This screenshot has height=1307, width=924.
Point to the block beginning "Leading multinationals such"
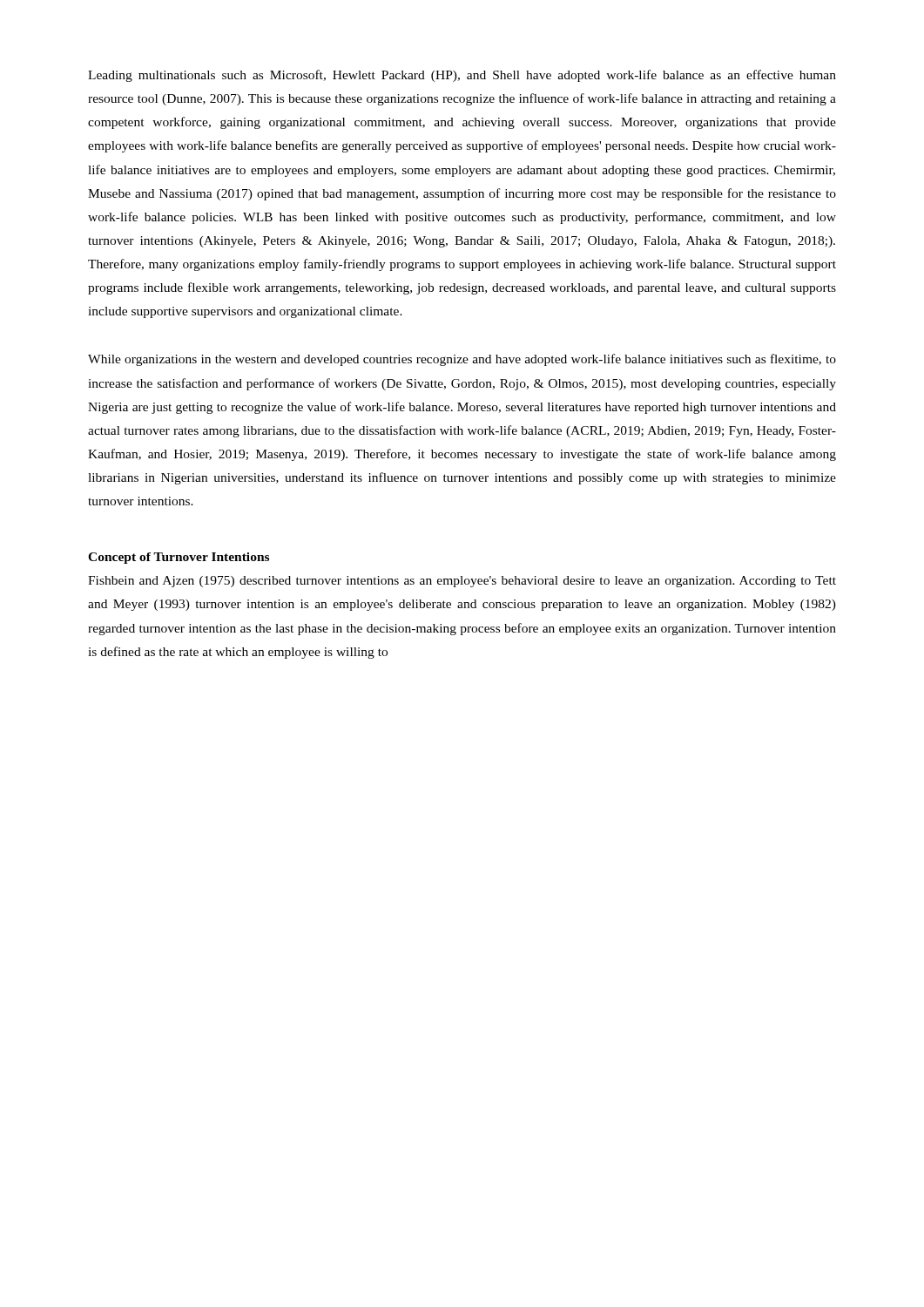[x=462, y=193]
